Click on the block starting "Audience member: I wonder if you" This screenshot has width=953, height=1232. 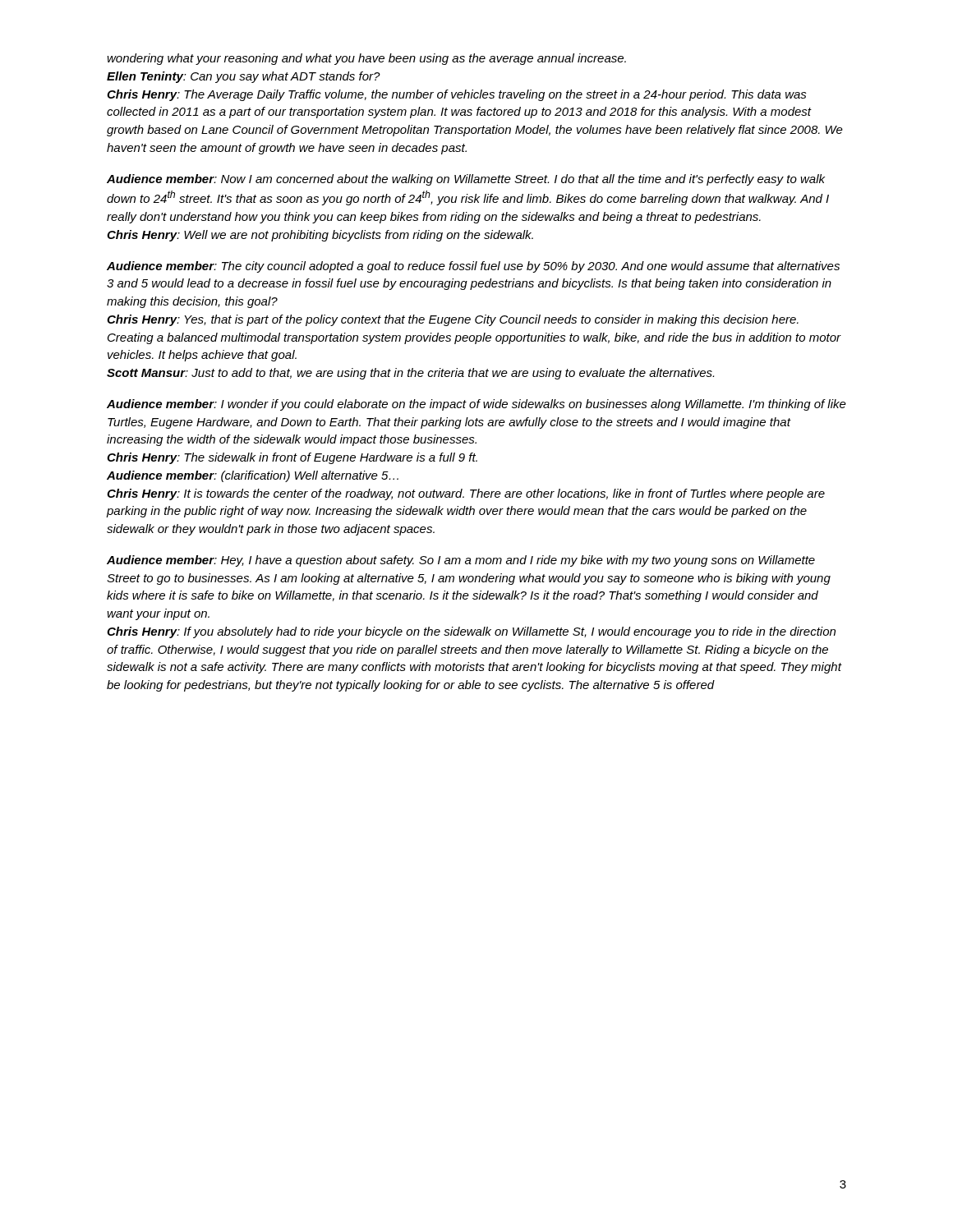coord(476,466)
